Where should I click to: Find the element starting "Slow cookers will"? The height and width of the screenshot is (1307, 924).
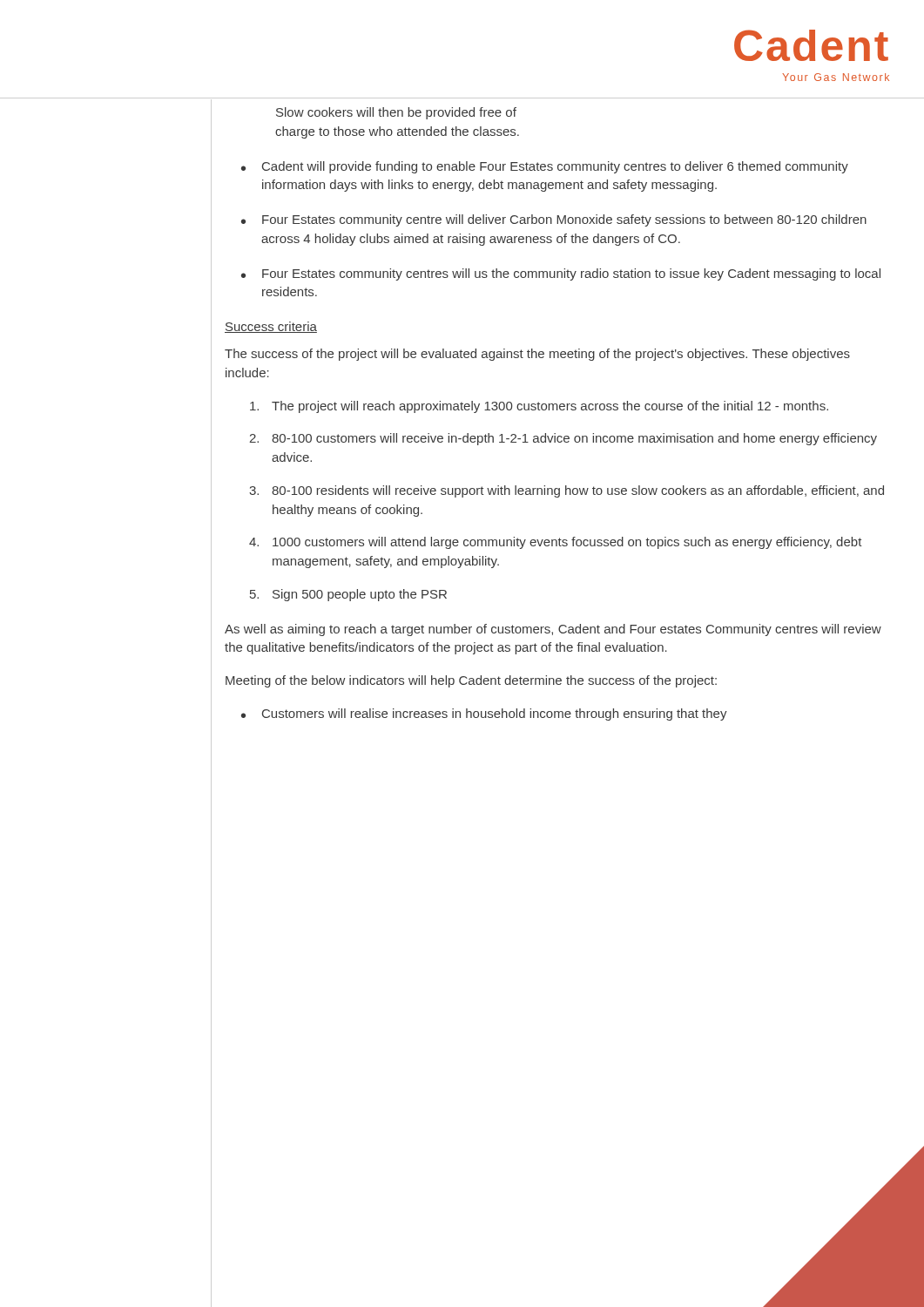pos(398,121)
